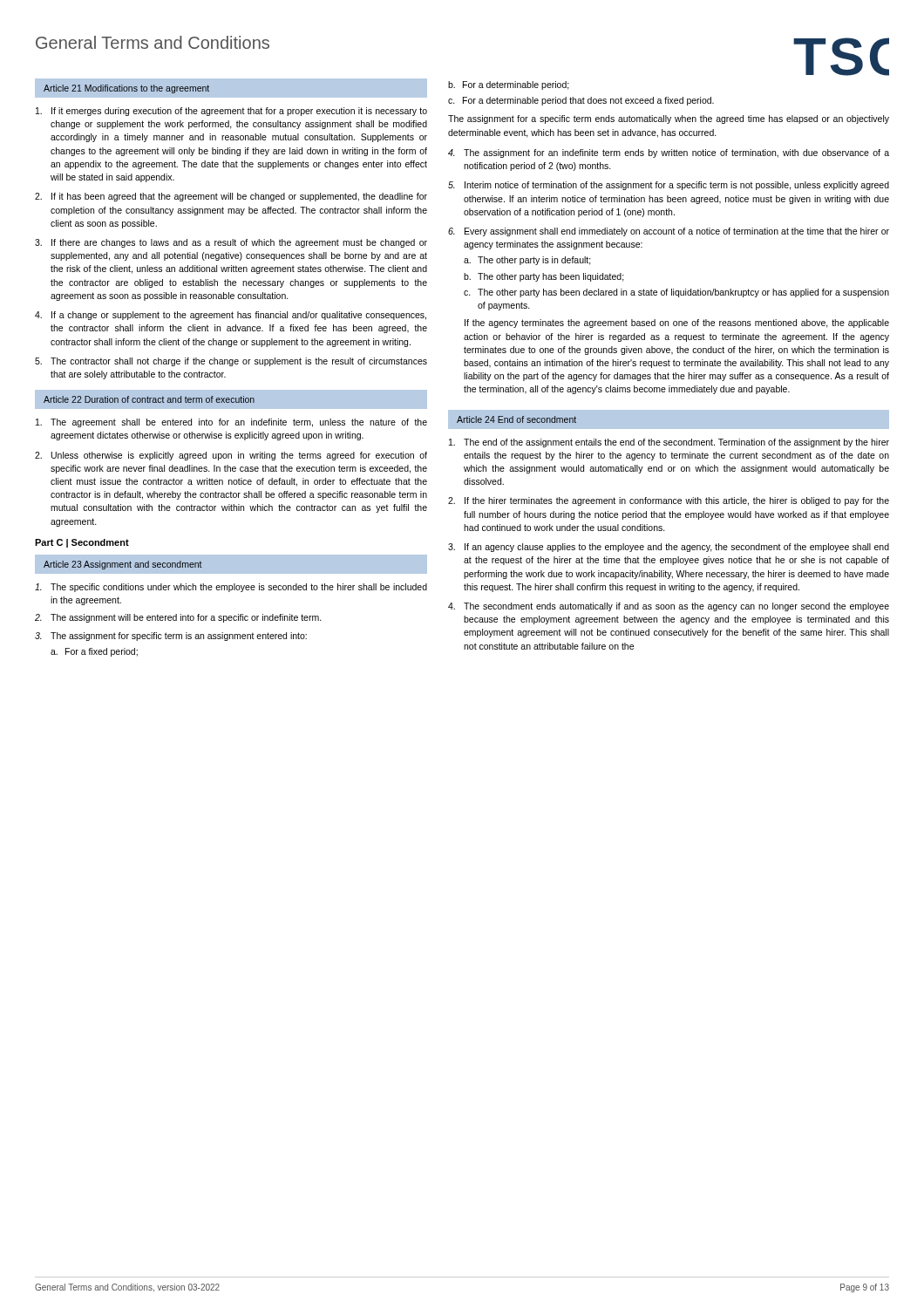
Task: Select the block starting "3. The assignment for specific term"
Action: (x=231, y=645)
